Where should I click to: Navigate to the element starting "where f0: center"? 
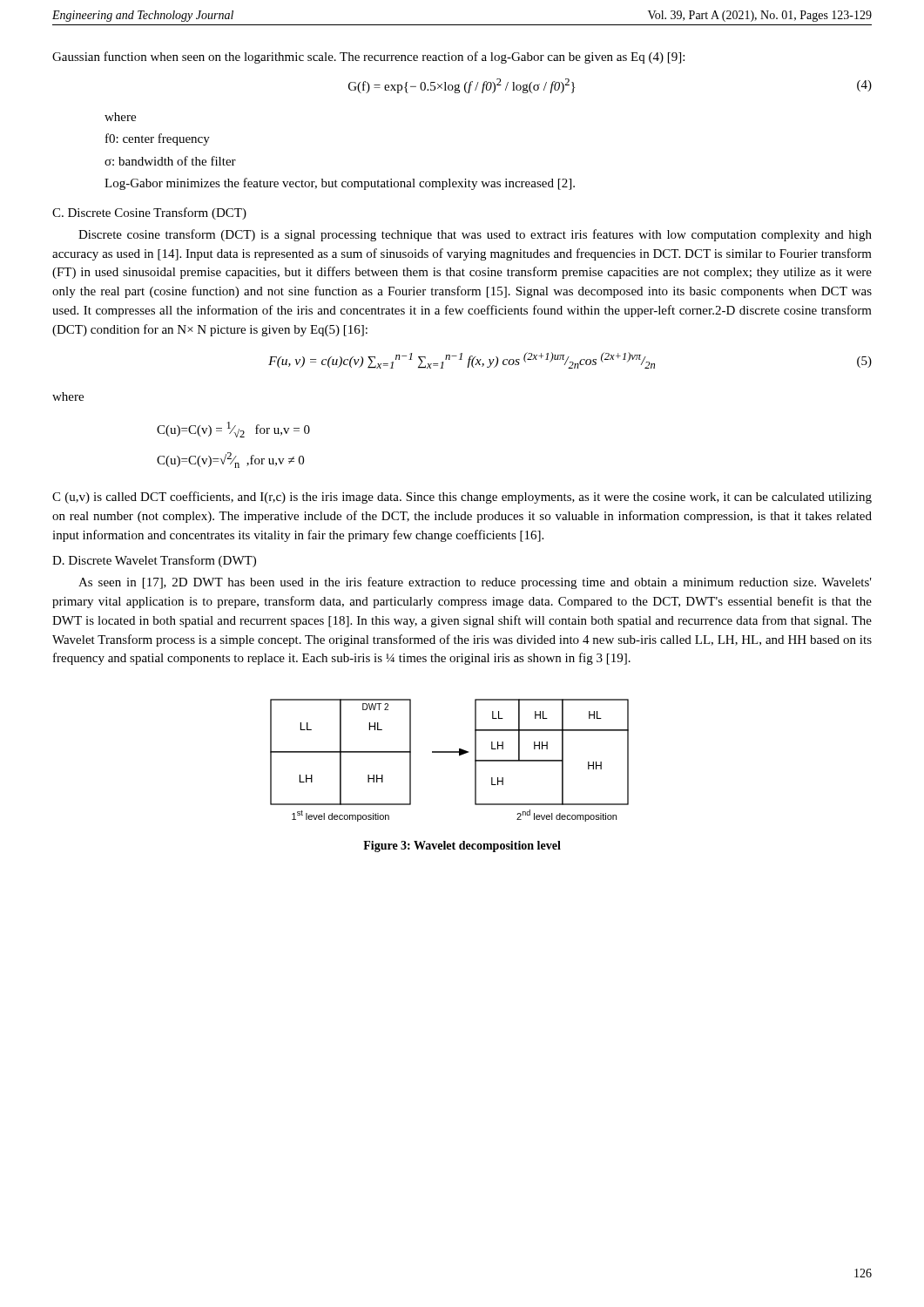pos(120,117)
